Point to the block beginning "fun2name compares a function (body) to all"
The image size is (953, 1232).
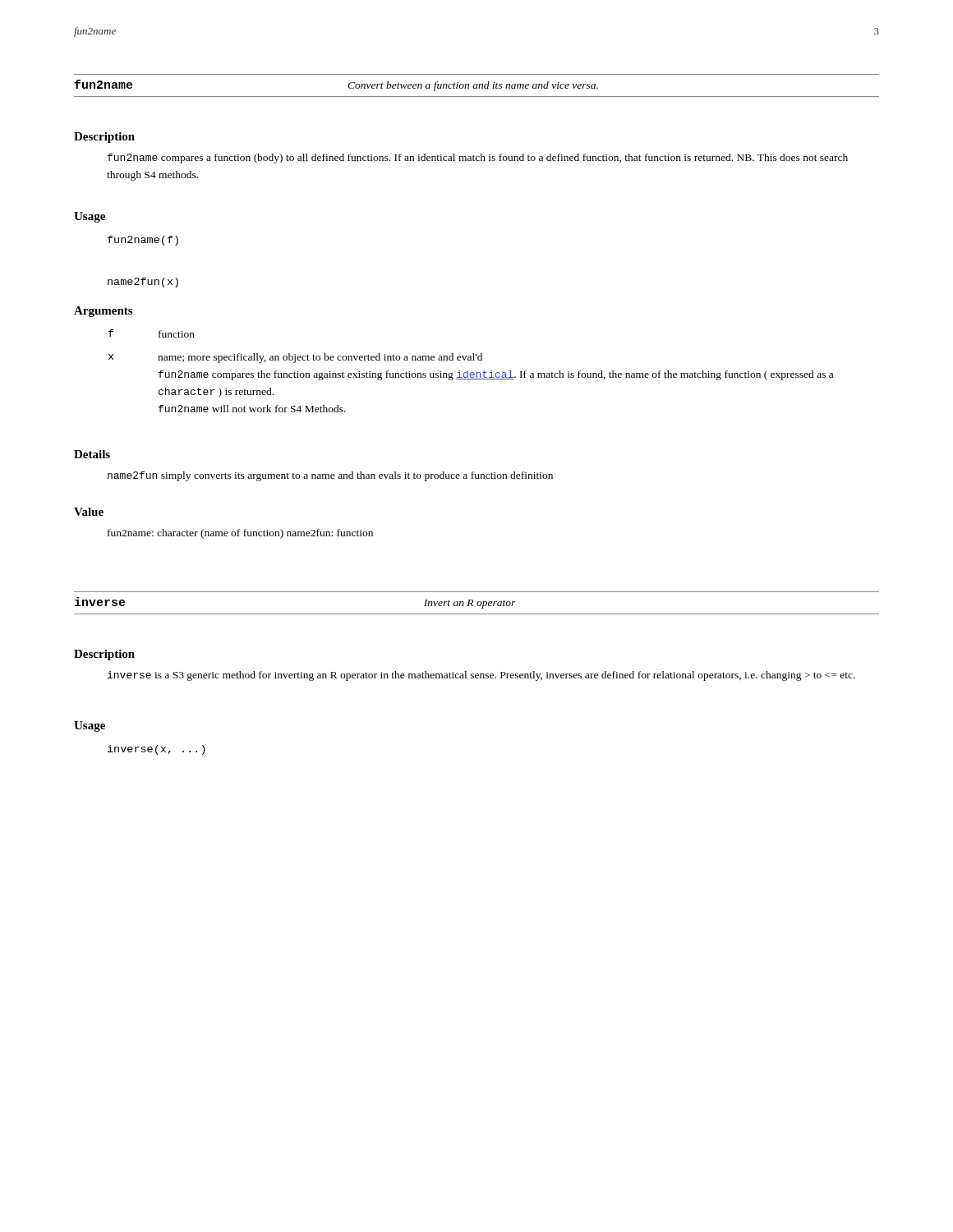(x=477, y=166)
